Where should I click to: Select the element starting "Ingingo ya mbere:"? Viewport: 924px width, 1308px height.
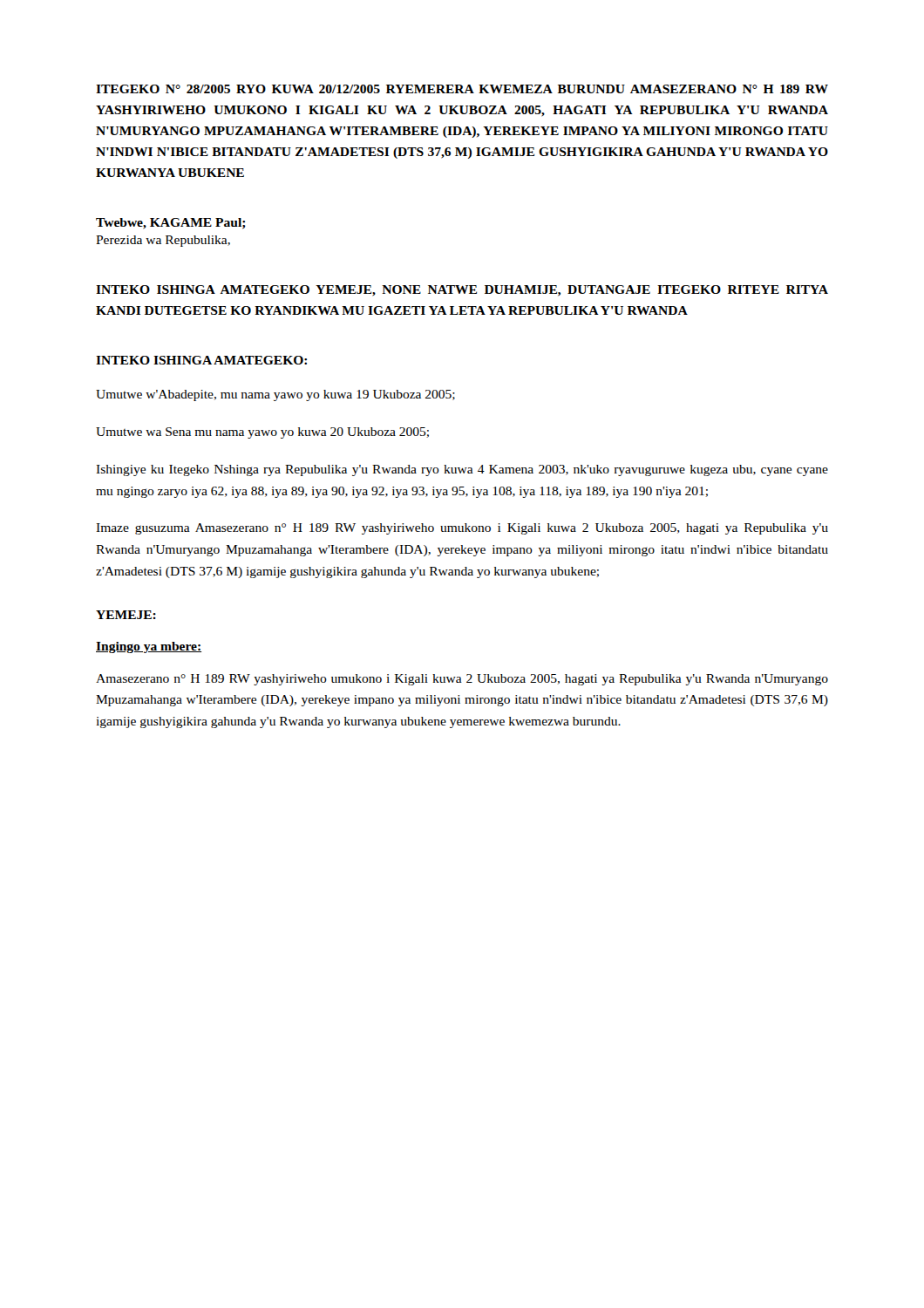point(149,645)
